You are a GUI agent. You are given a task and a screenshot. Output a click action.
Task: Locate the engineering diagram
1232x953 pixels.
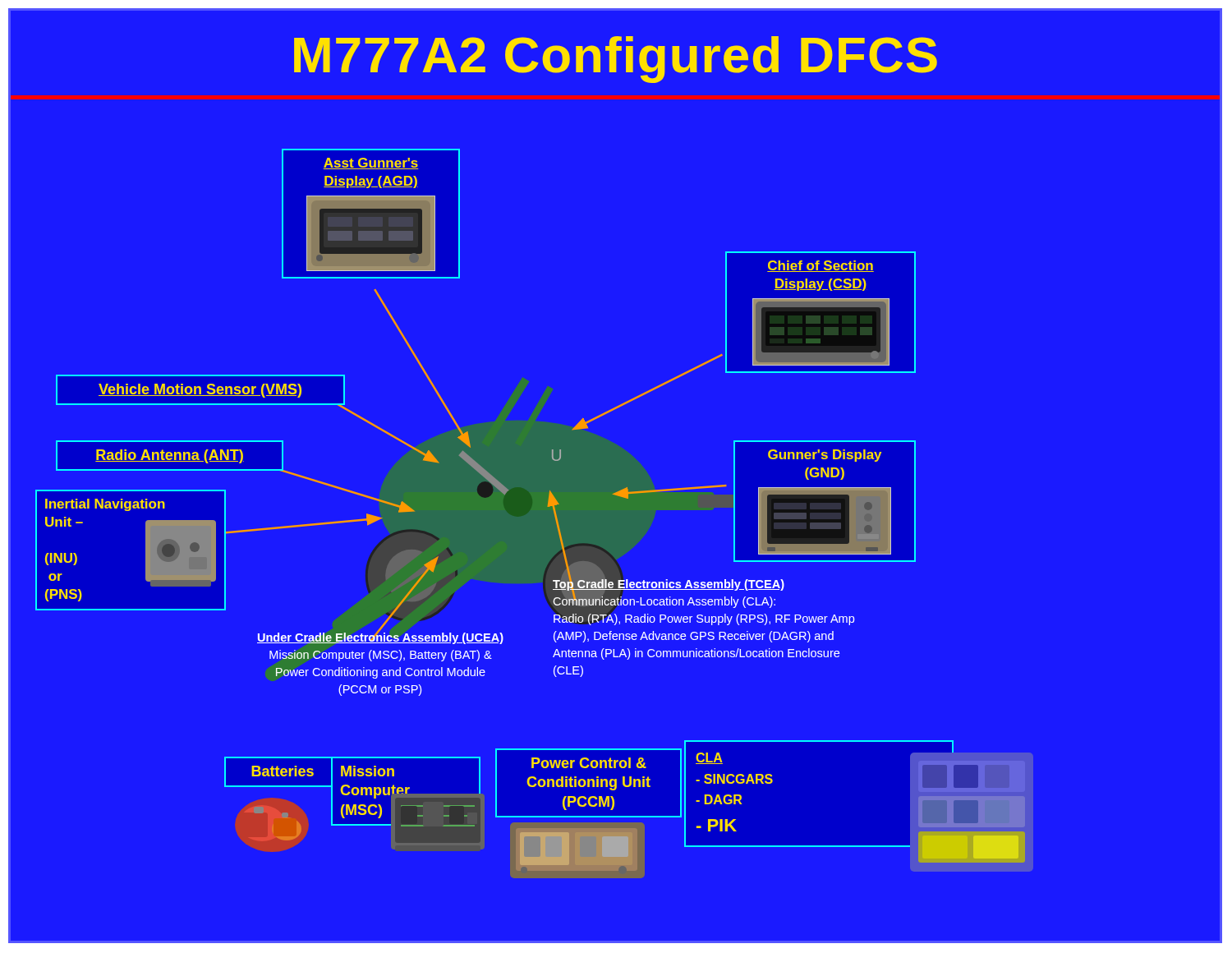pyautogui.click(x=615, y=502)
